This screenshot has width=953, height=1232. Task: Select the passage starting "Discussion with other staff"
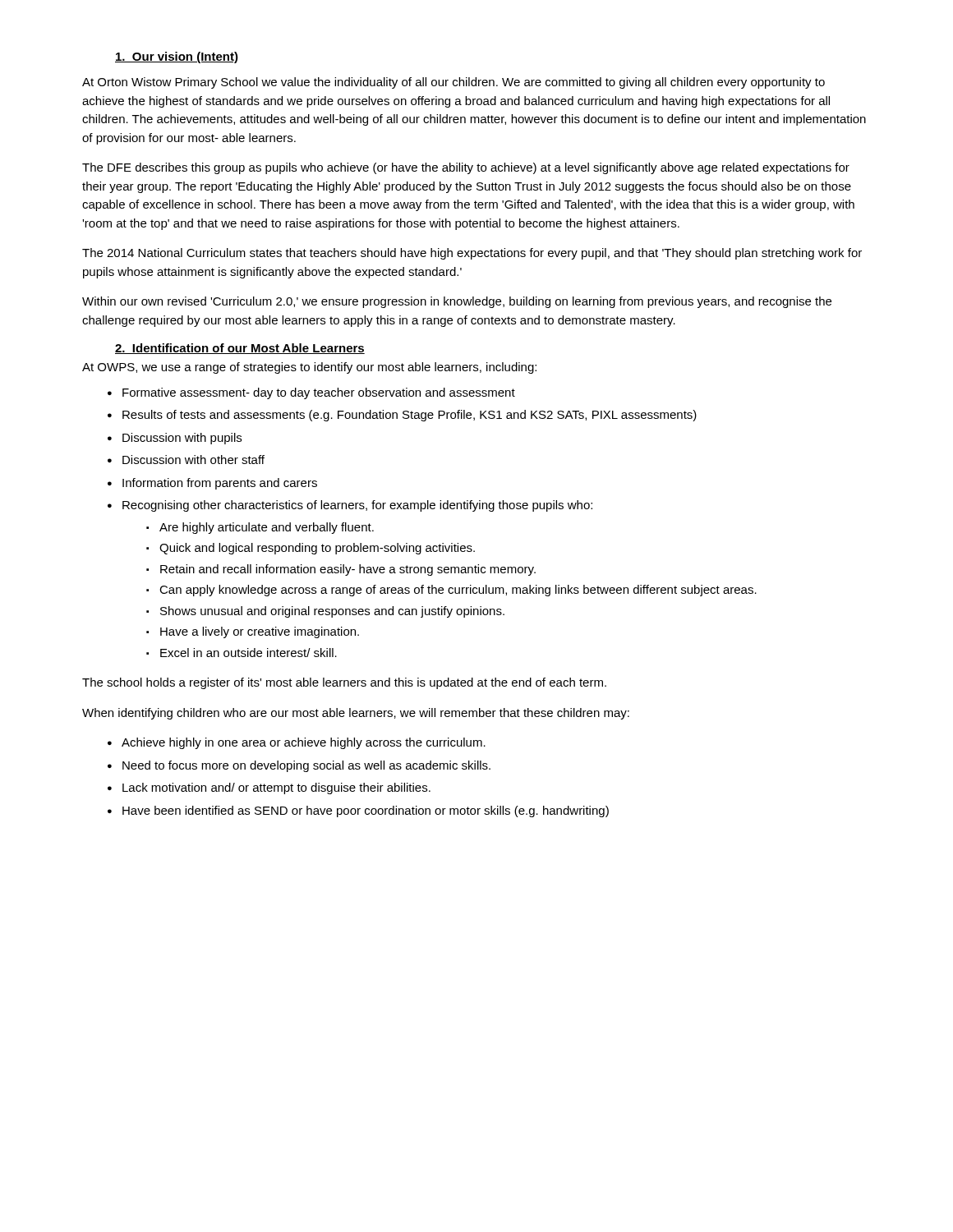point(193,460)
